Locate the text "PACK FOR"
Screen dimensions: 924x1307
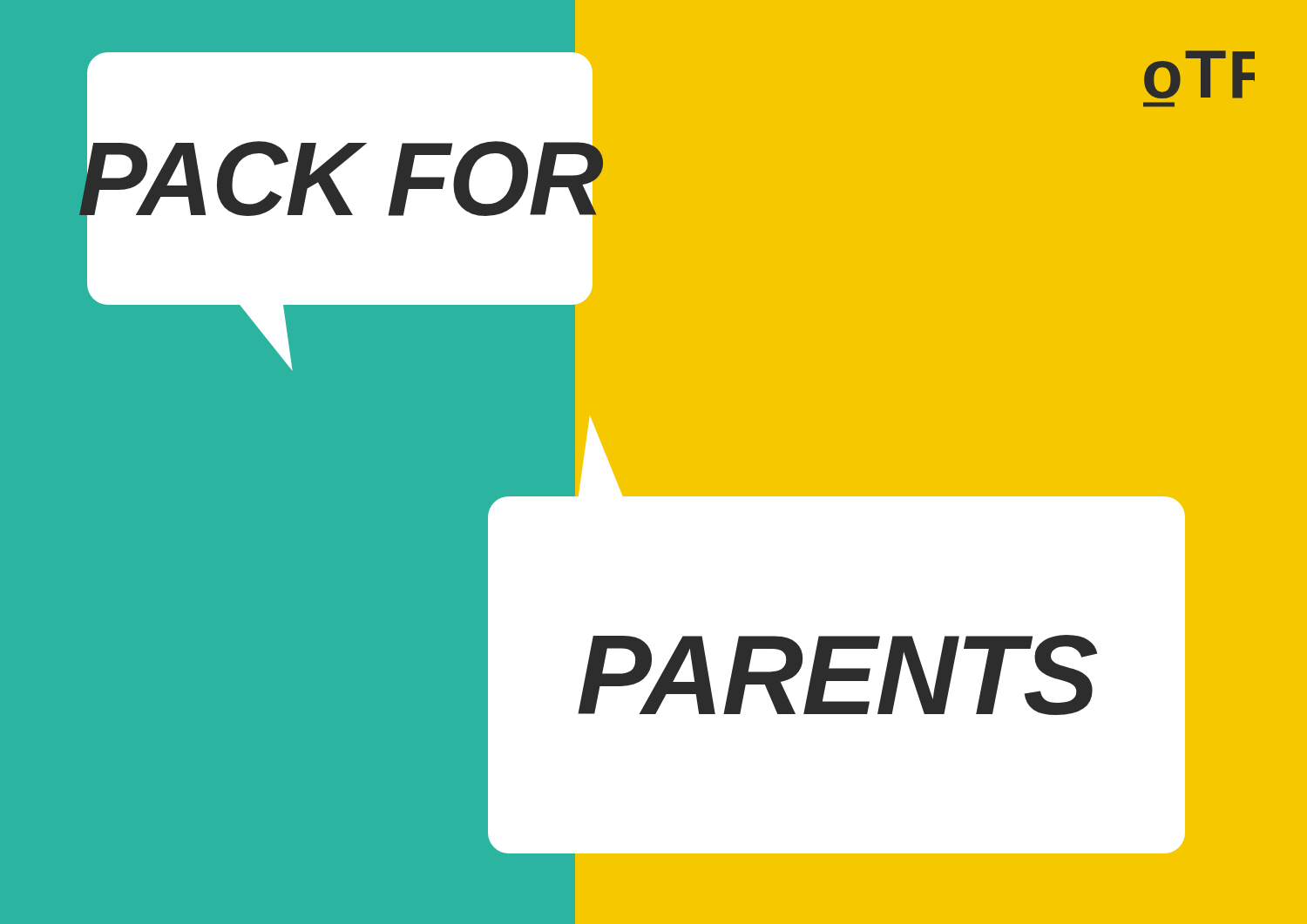coord(340,179)
